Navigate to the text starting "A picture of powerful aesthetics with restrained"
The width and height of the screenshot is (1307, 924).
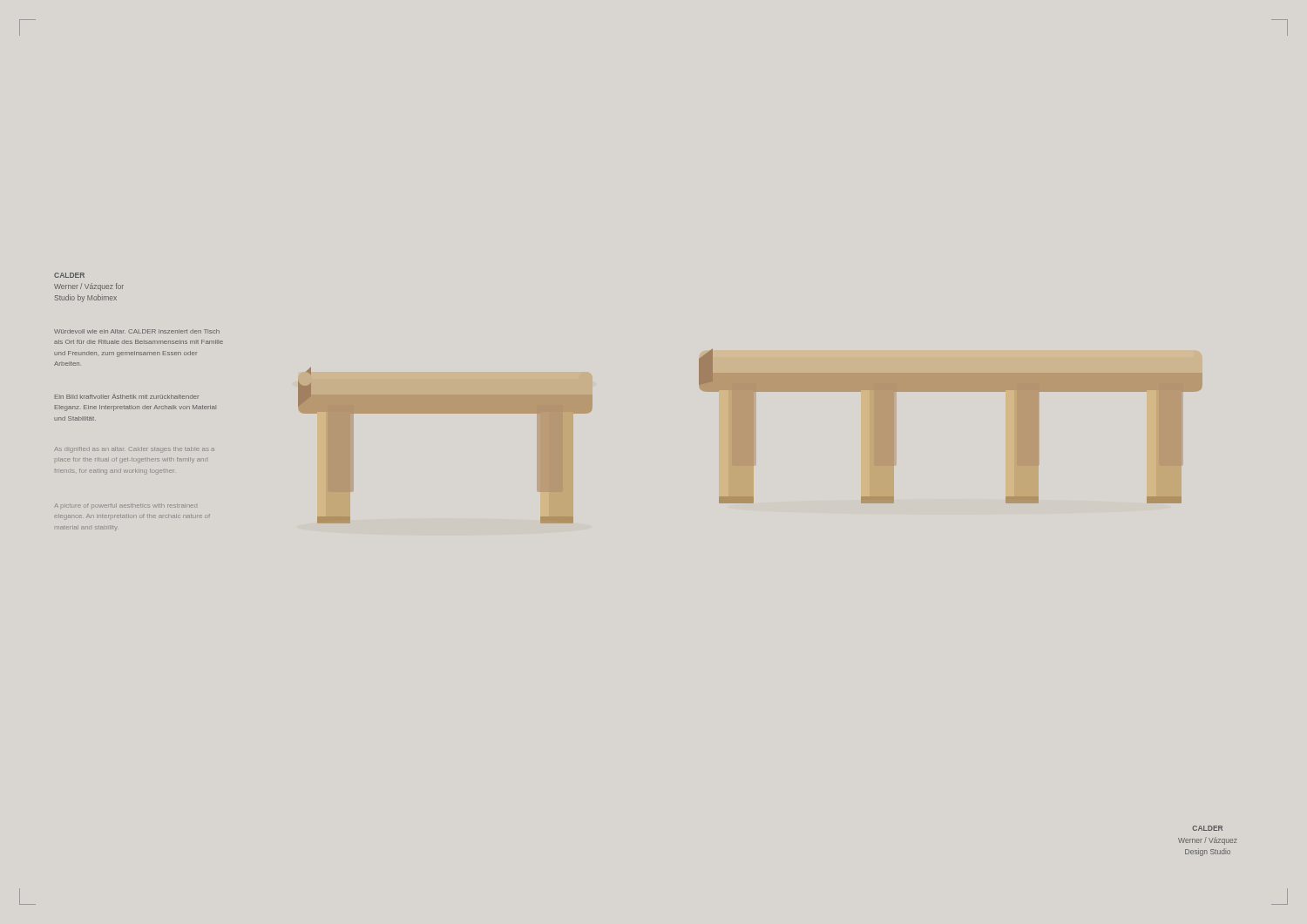click(132, 516)
